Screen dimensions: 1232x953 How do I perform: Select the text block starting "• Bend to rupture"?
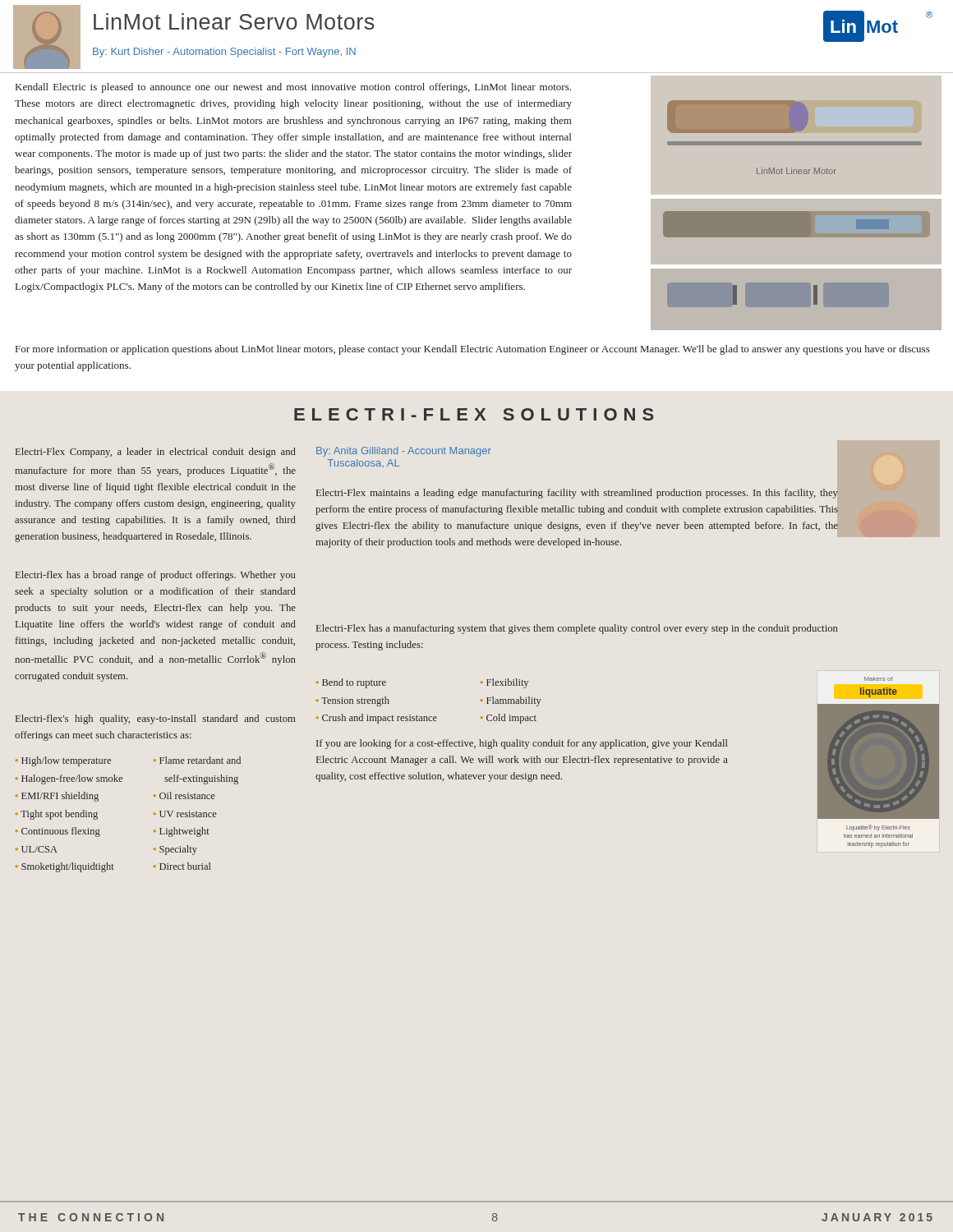pyautogui.click(x=351, y=683)
